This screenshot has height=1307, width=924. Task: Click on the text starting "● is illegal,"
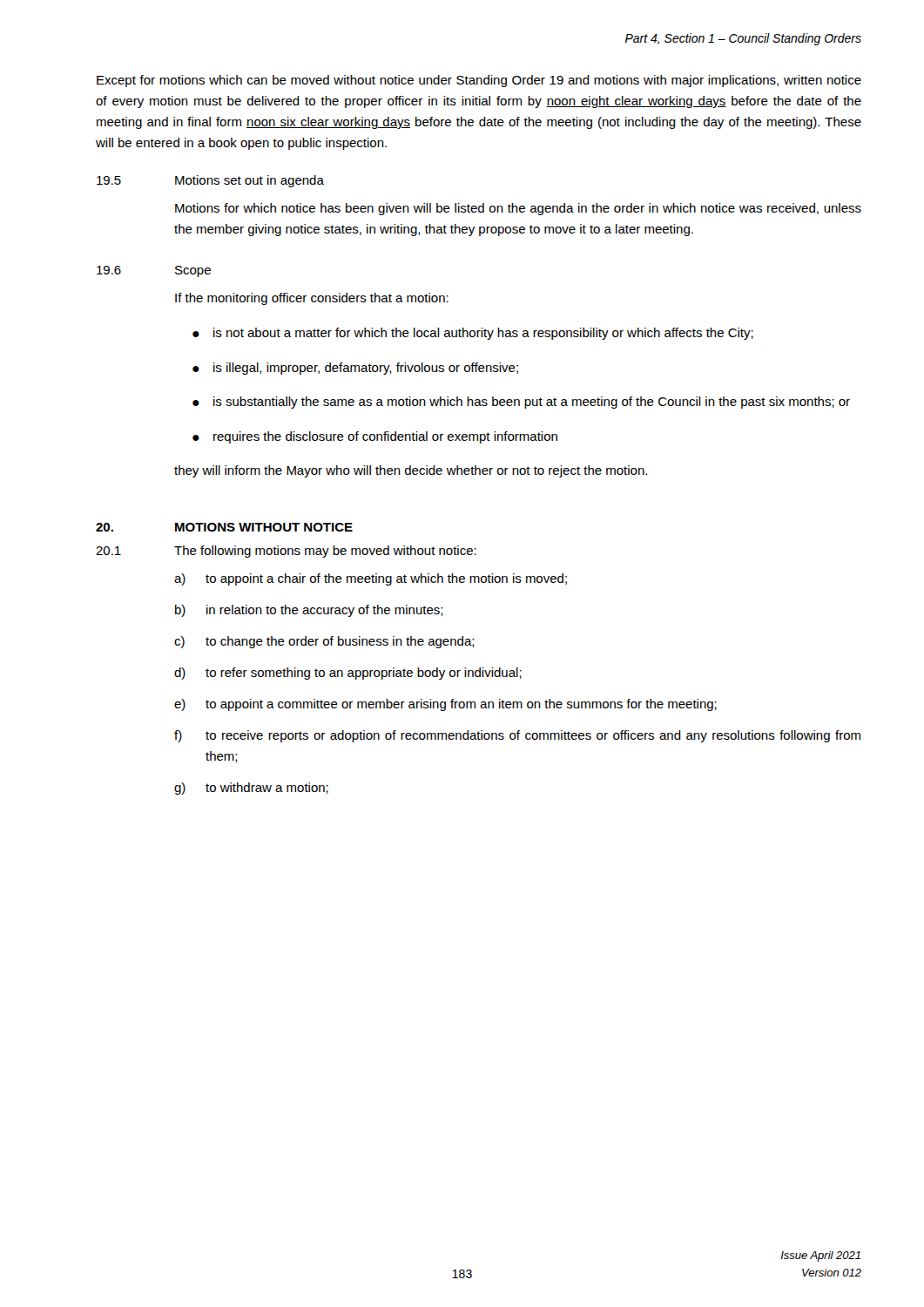[x=526, y=368]
